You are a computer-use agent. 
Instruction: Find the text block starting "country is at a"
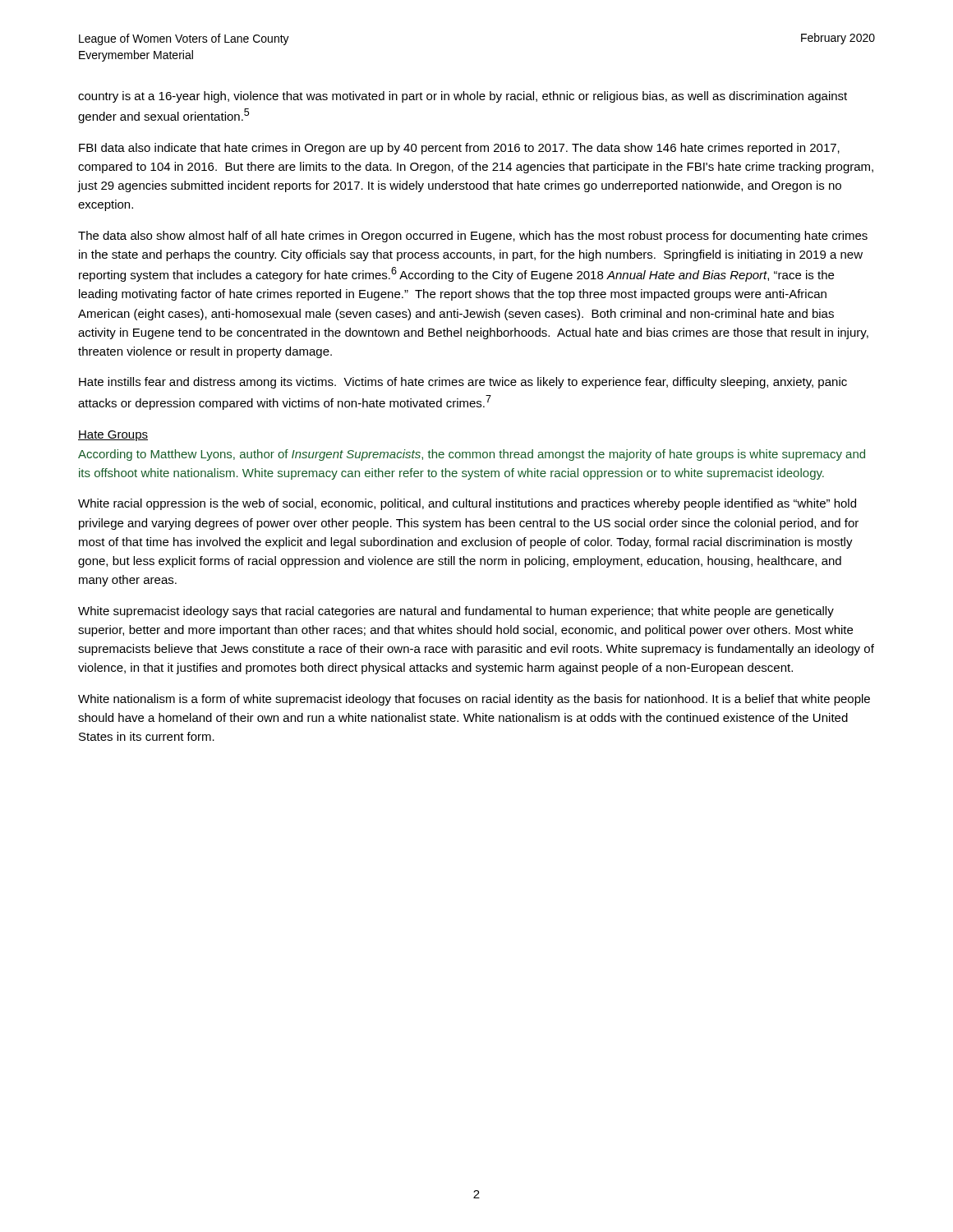point(463,106)
